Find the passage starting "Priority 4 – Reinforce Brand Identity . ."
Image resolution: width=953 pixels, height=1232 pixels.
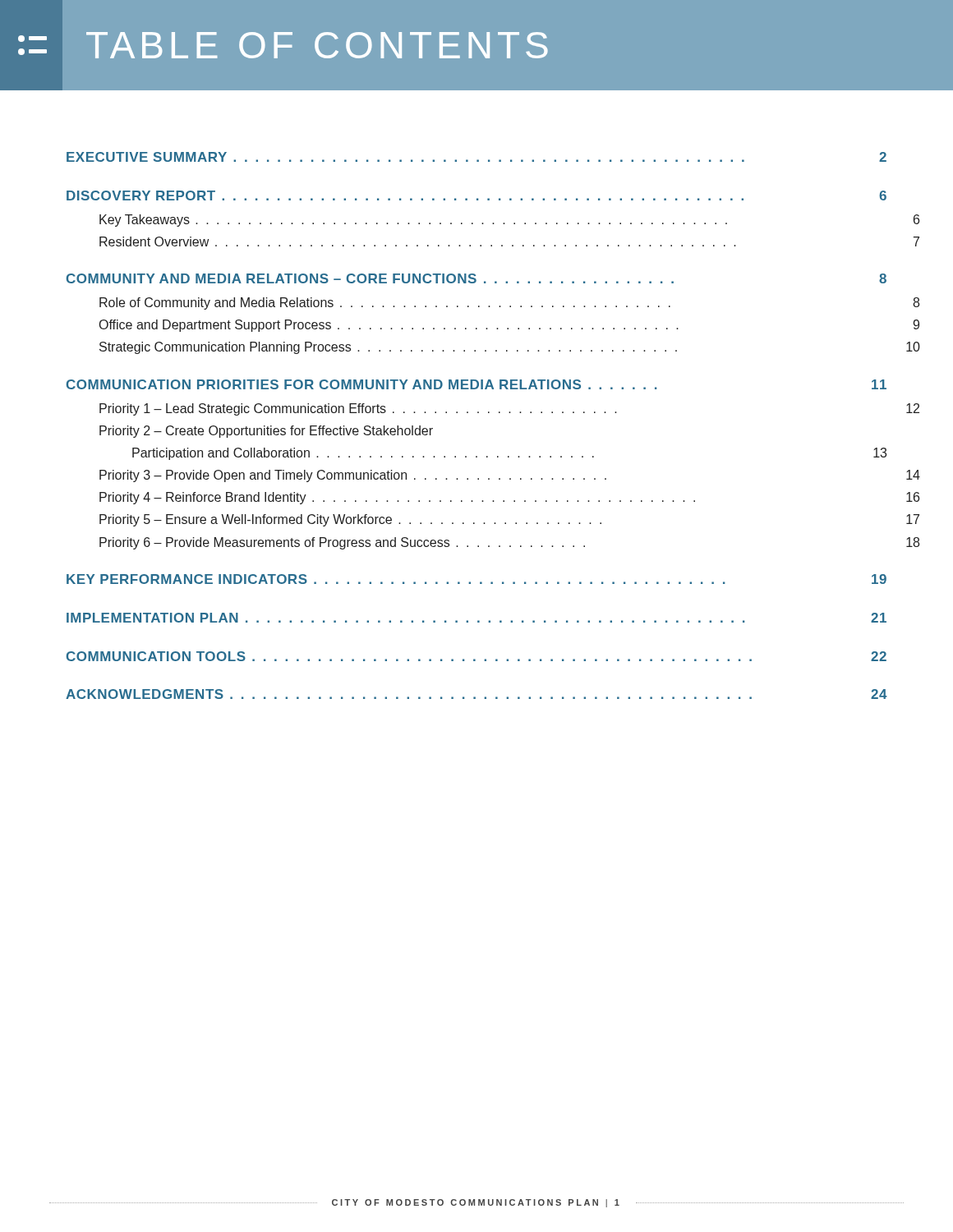476,498
